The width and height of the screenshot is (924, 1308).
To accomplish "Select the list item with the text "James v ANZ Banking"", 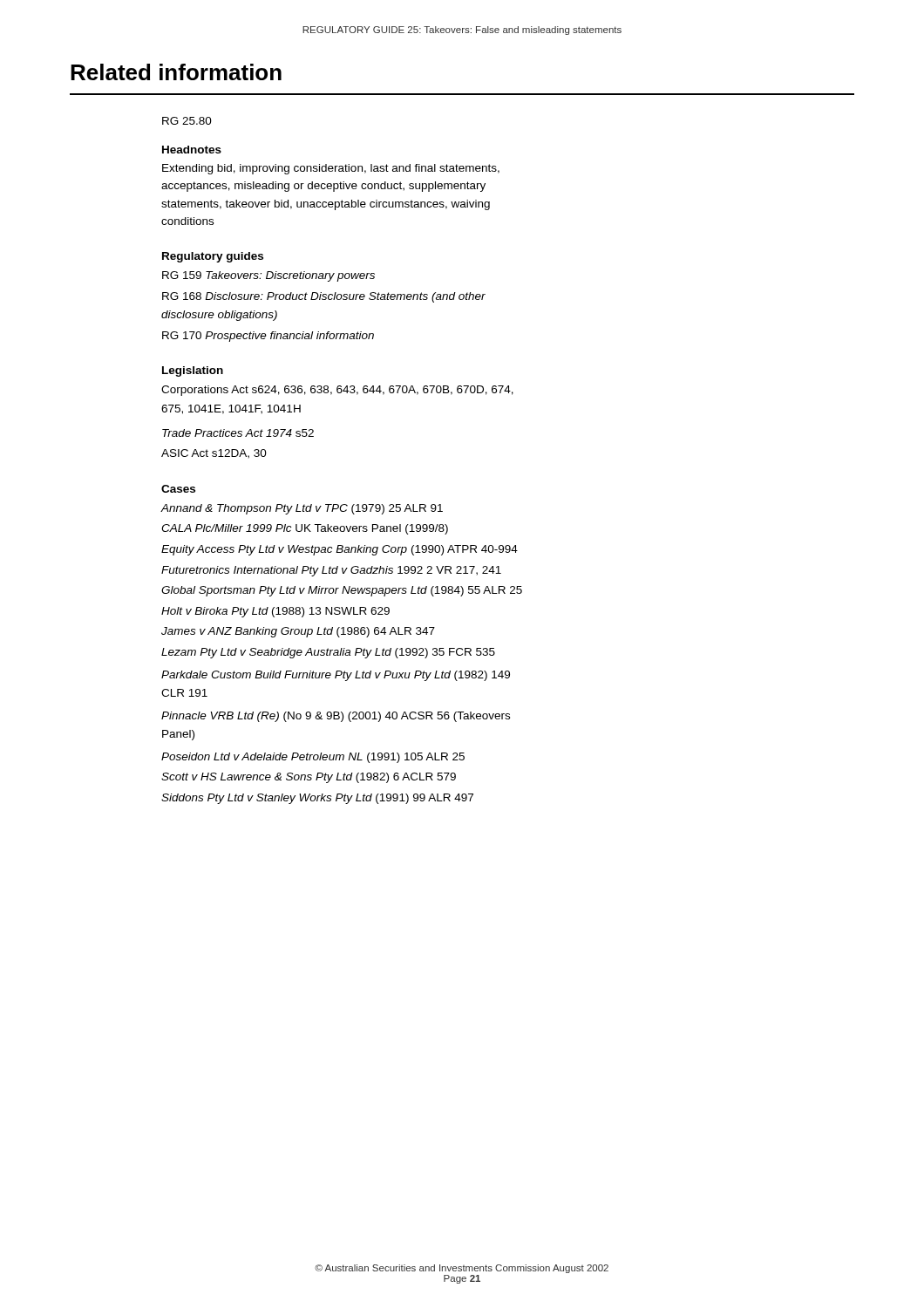I will pos(298,631).
